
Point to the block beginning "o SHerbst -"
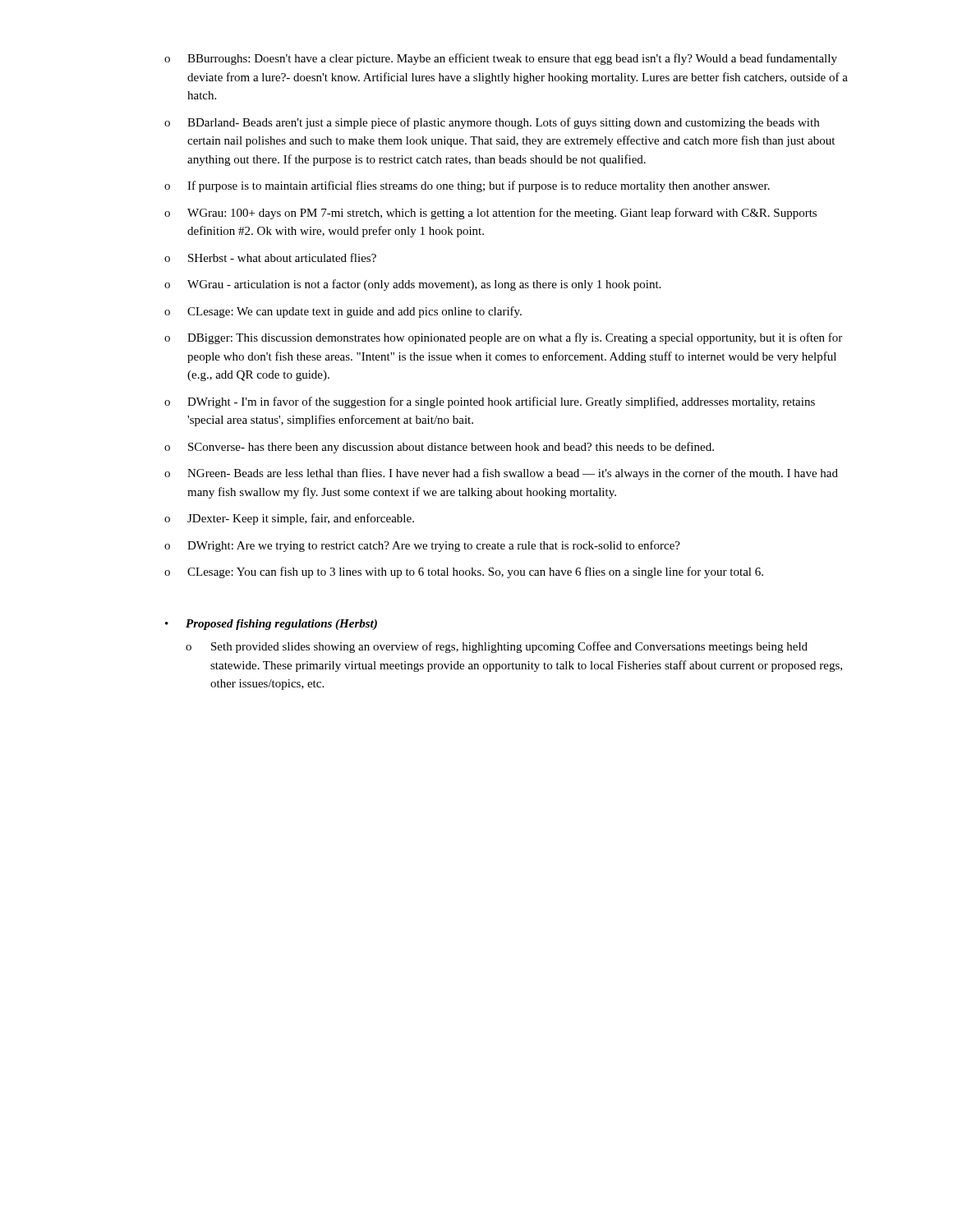point(270,257)
